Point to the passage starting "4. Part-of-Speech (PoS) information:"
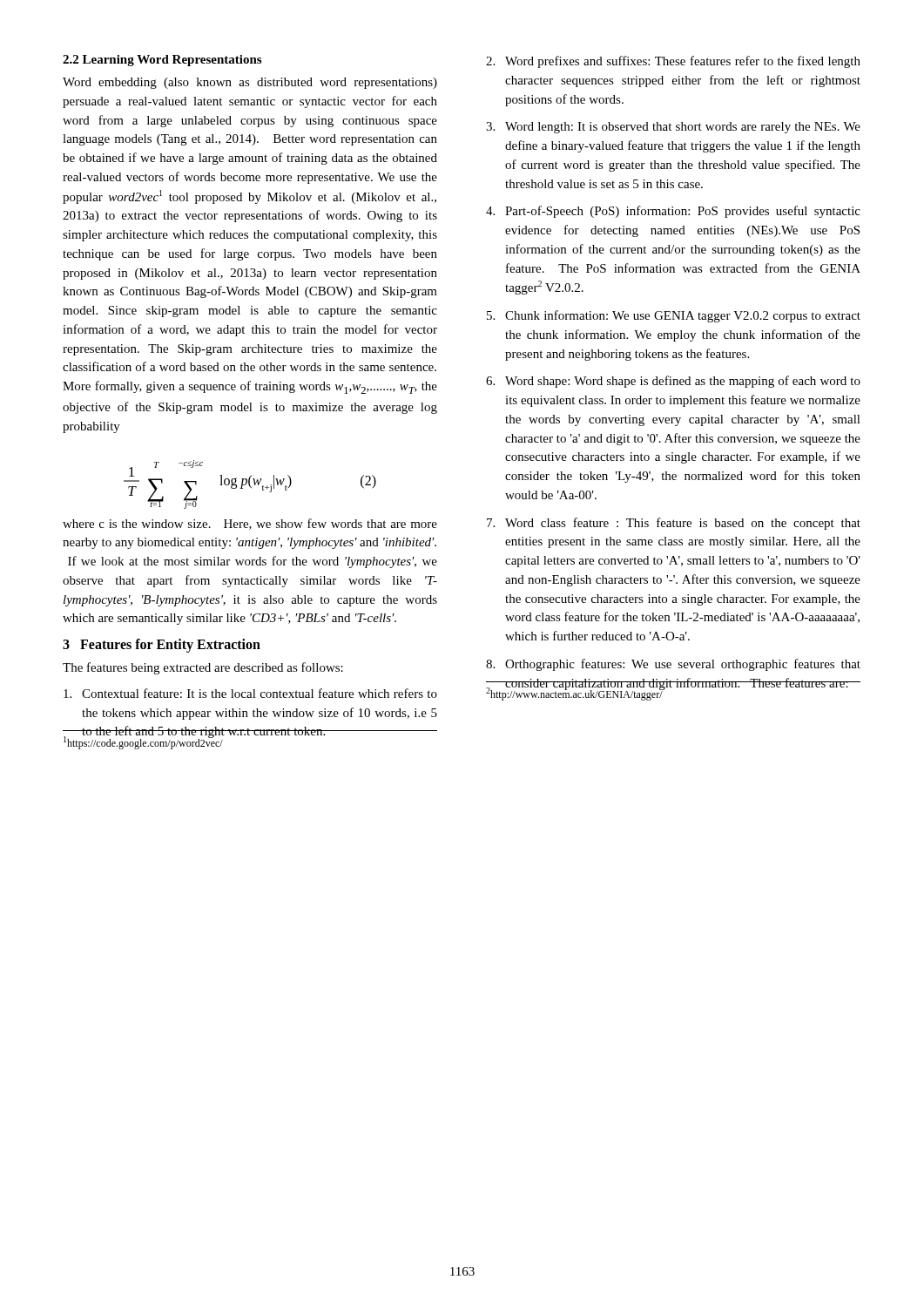The height and width of the screenshot is (1307, 924). tap(673, 250)
